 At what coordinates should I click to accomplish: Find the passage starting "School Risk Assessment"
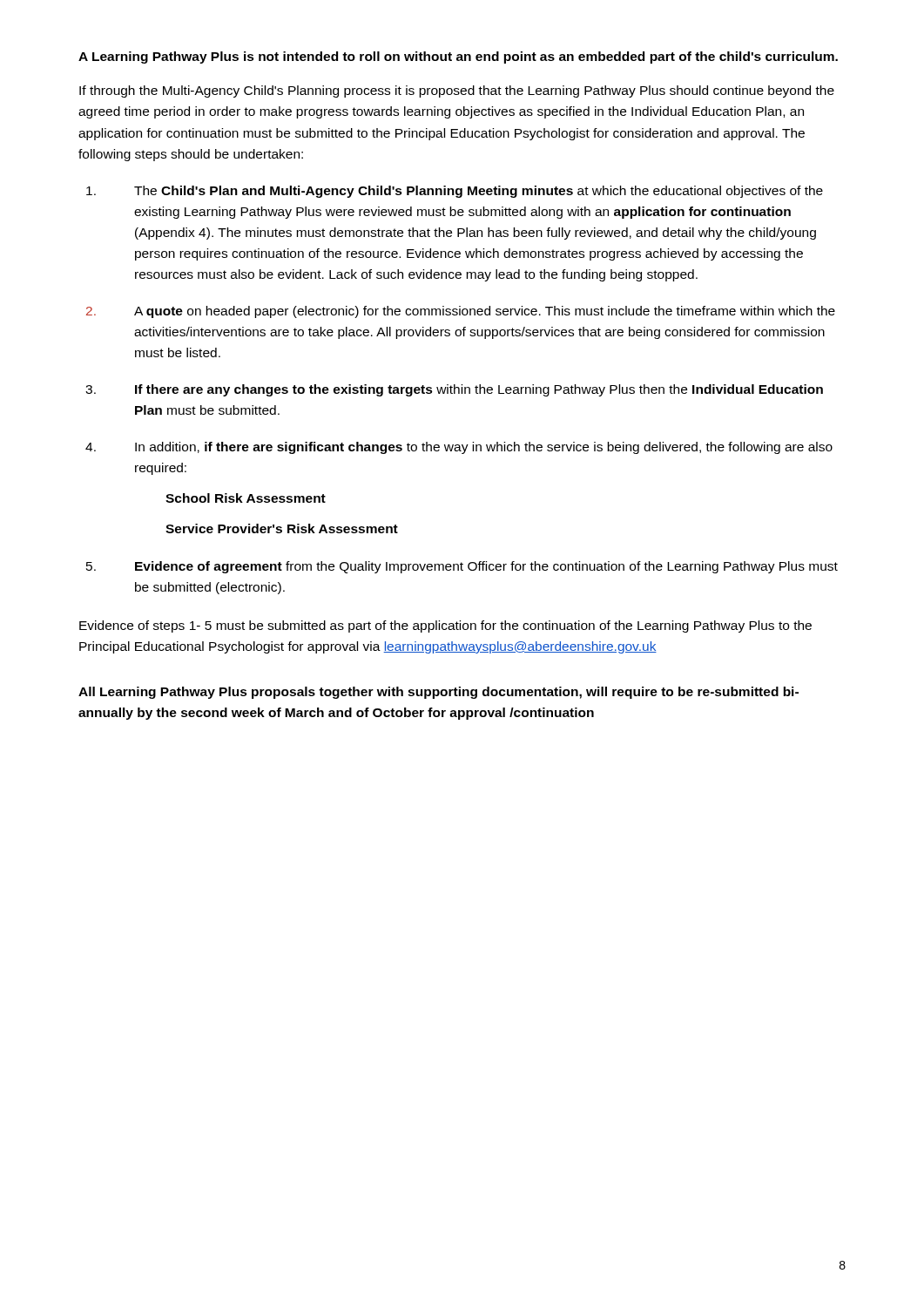pos(246,498)
